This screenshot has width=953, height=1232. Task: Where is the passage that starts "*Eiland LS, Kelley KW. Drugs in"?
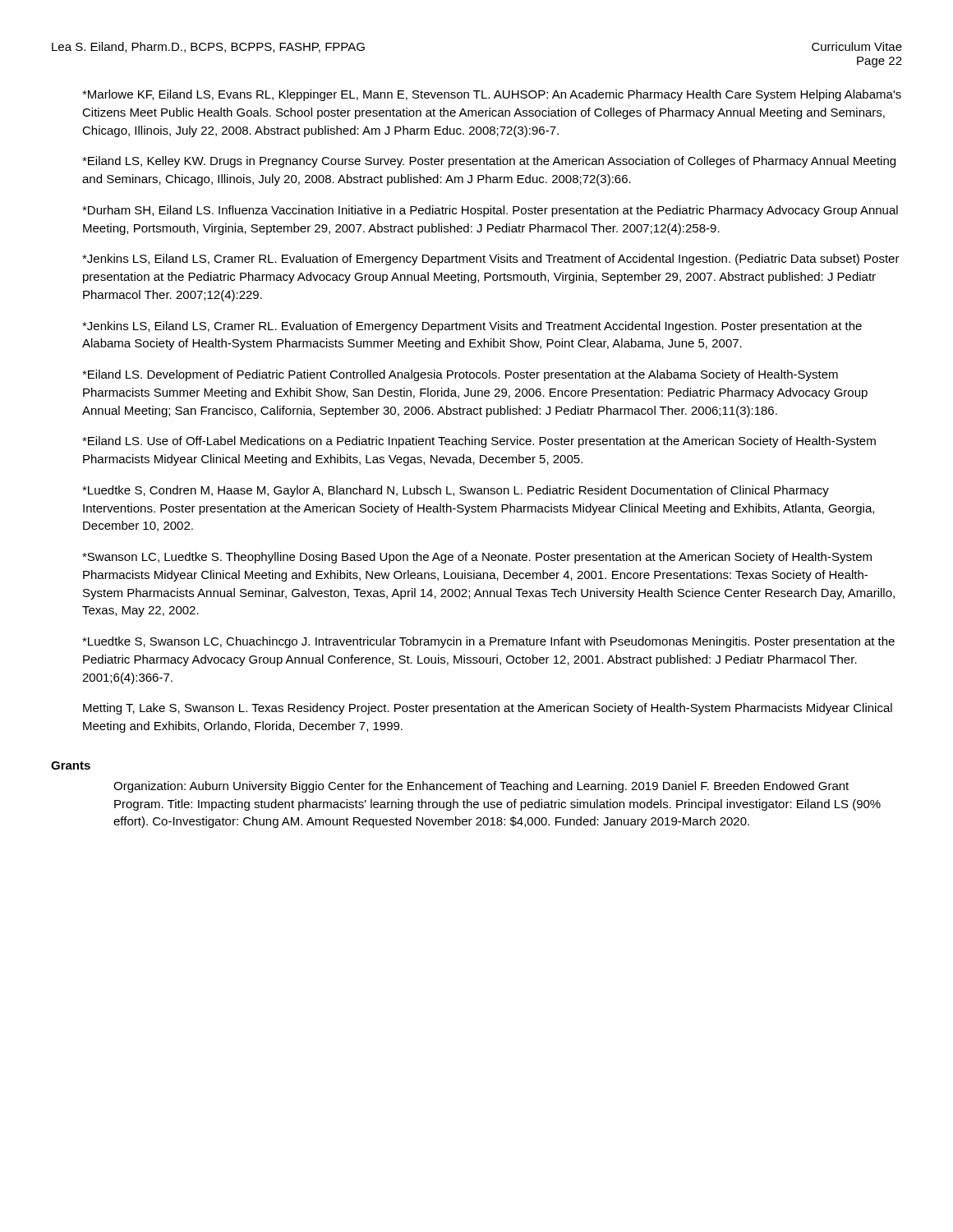coord(489,170)
